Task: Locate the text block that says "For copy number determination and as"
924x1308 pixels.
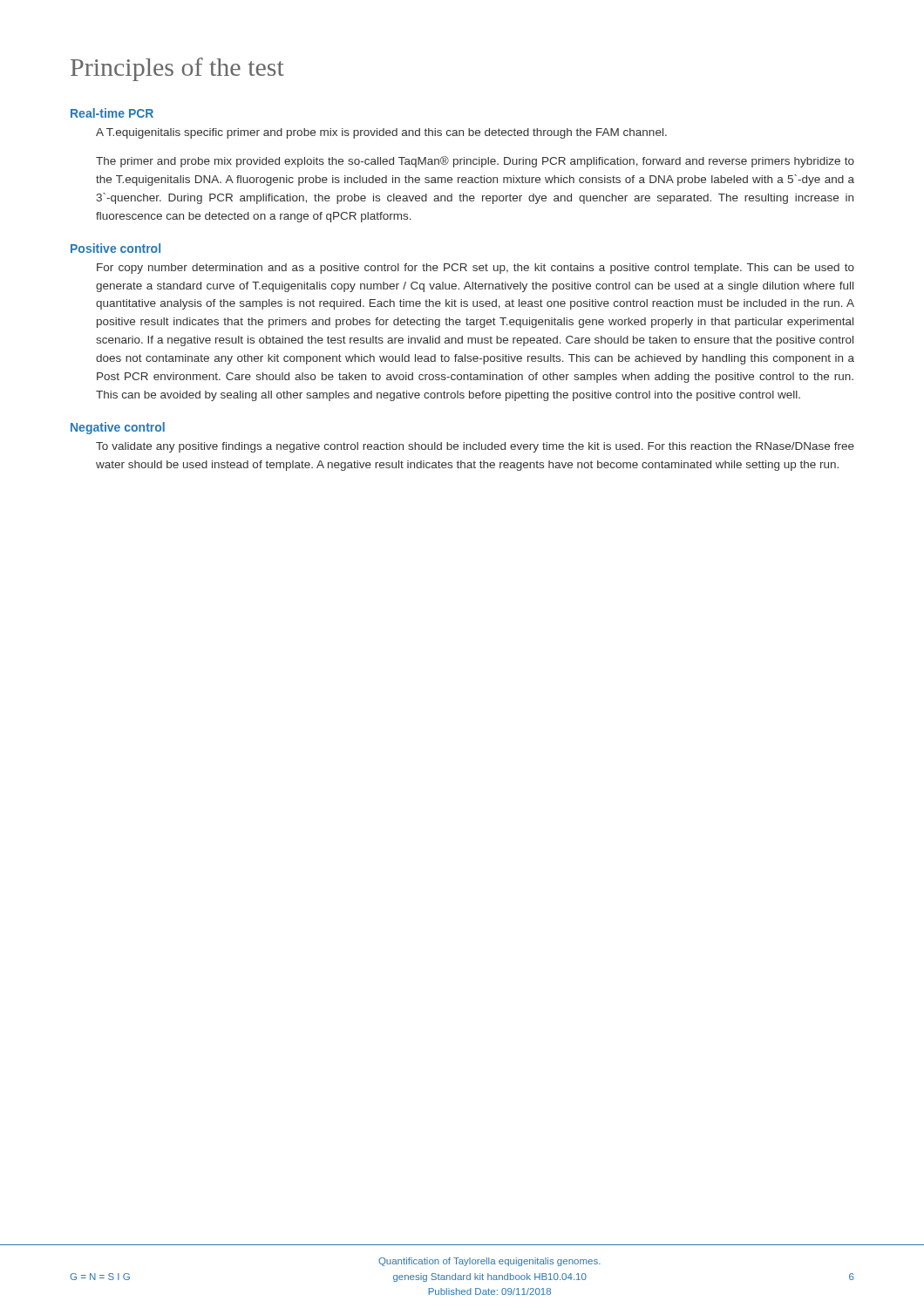Action: coord(475,331)
